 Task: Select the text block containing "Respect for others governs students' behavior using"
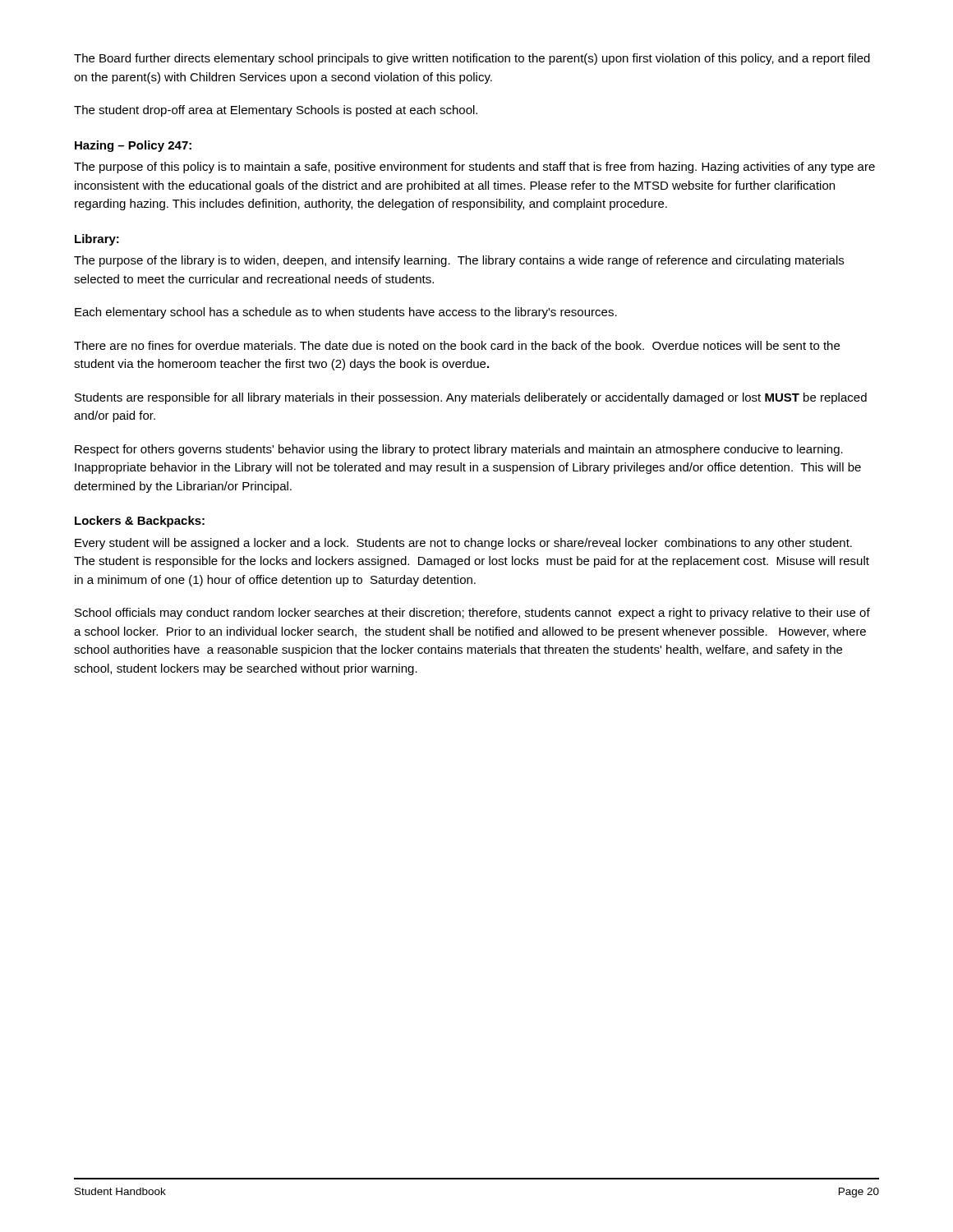tap(468, 467)
